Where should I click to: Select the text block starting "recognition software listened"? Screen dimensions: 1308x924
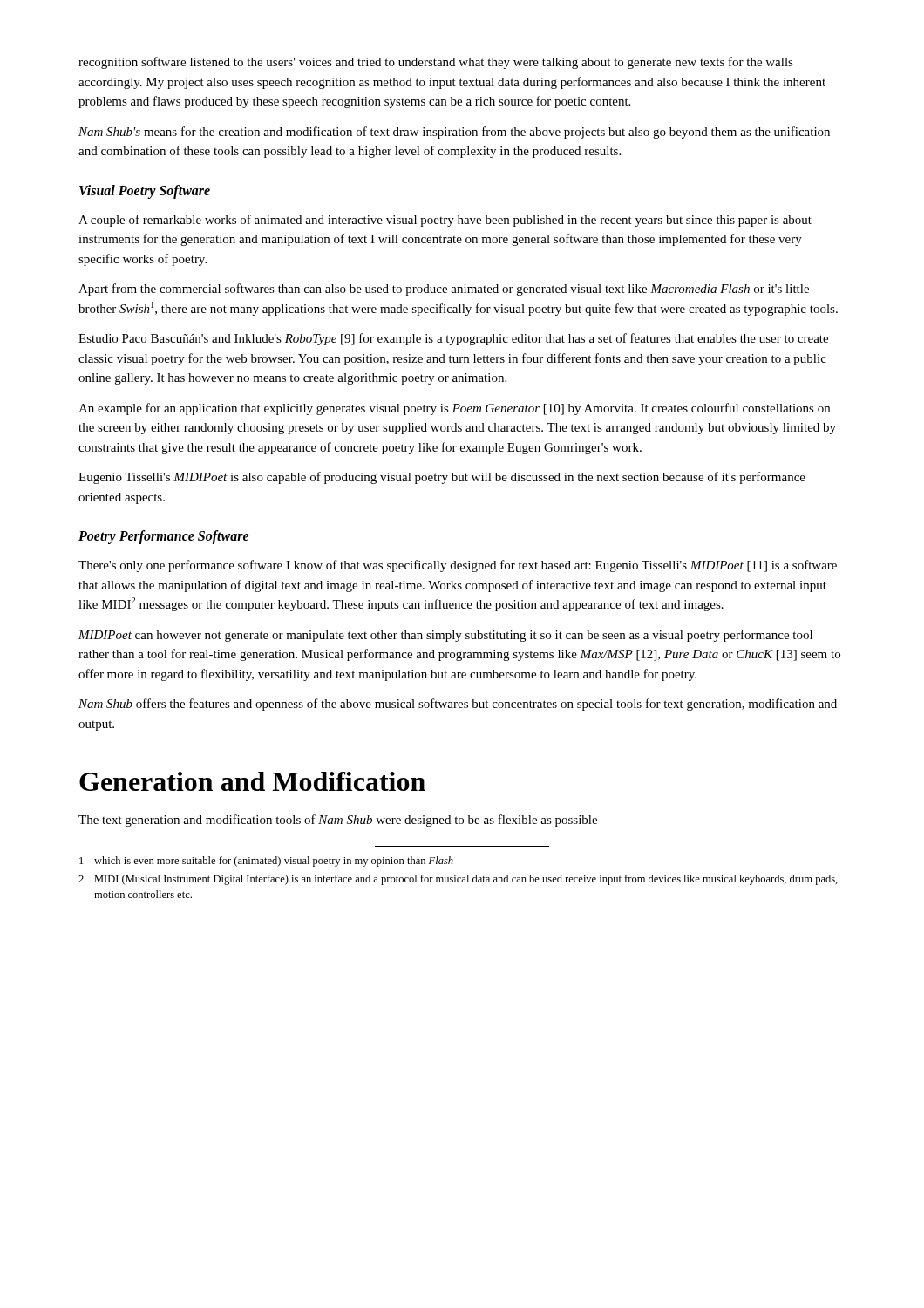pyautogui.click(x=462, y=82)
